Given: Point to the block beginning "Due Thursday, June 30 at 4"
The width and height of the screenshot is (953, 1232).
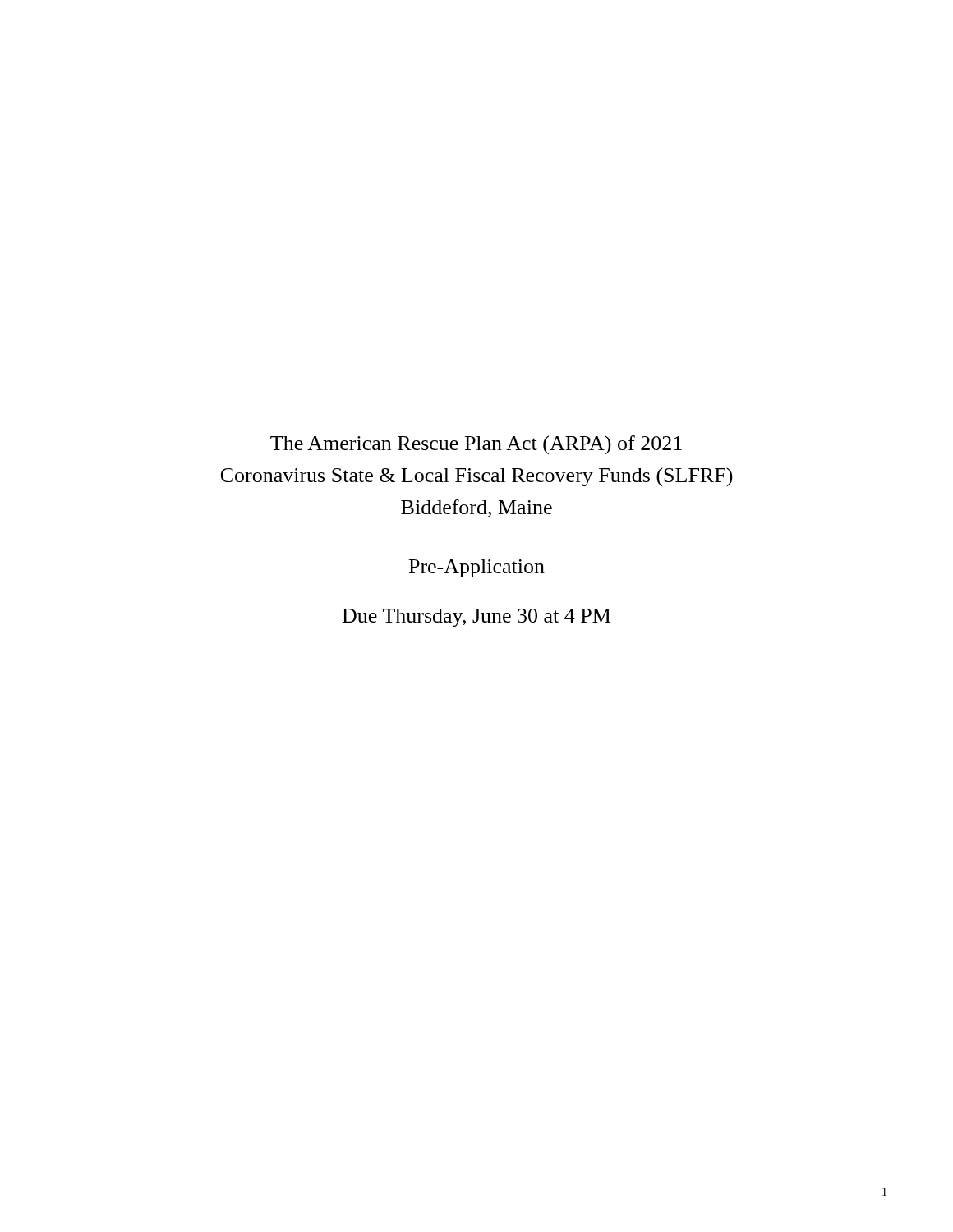Looking at the screenshot, I should 476,616.
